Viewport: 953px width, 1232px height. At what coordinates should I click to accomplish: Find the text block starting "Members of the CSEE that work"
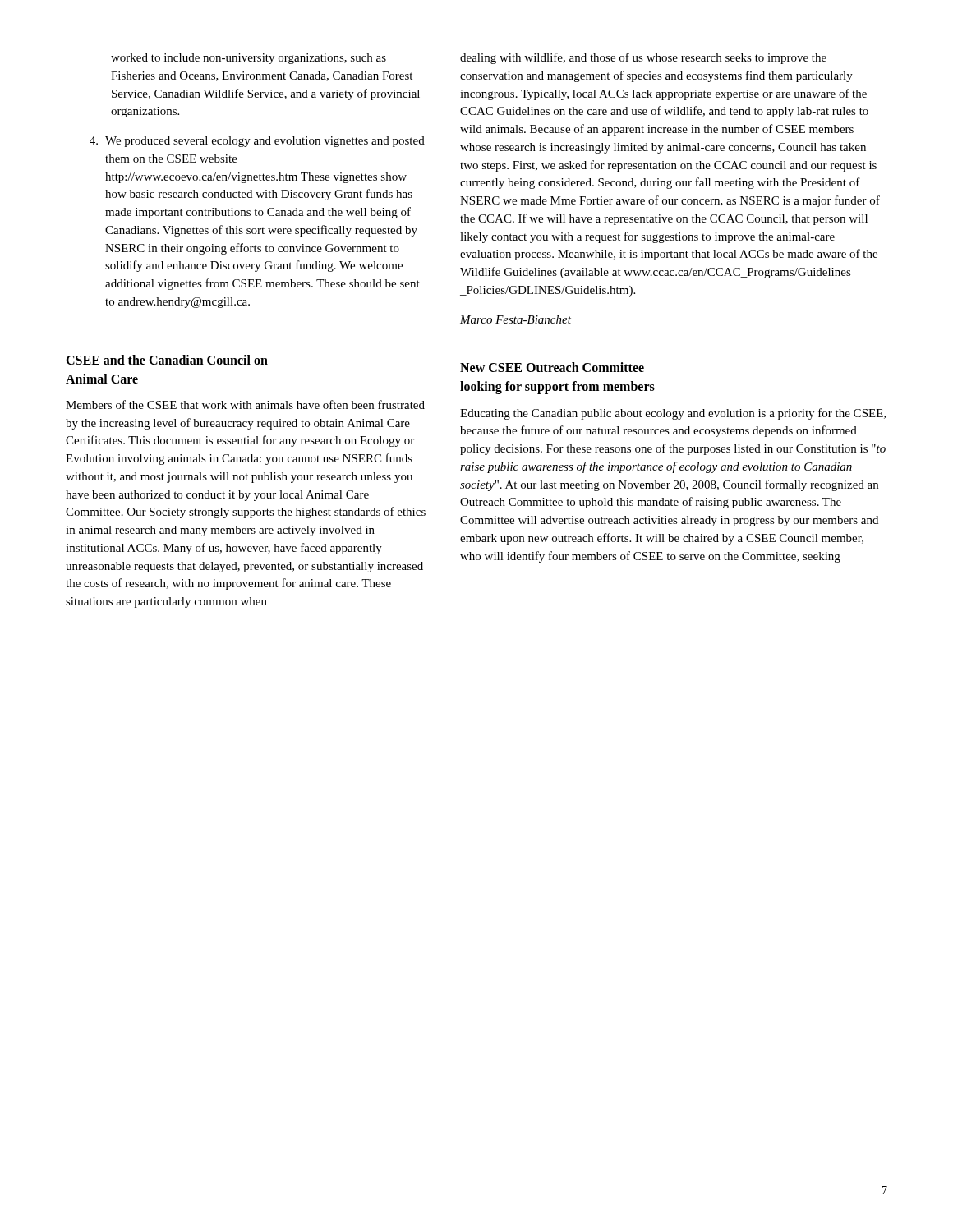246,503
